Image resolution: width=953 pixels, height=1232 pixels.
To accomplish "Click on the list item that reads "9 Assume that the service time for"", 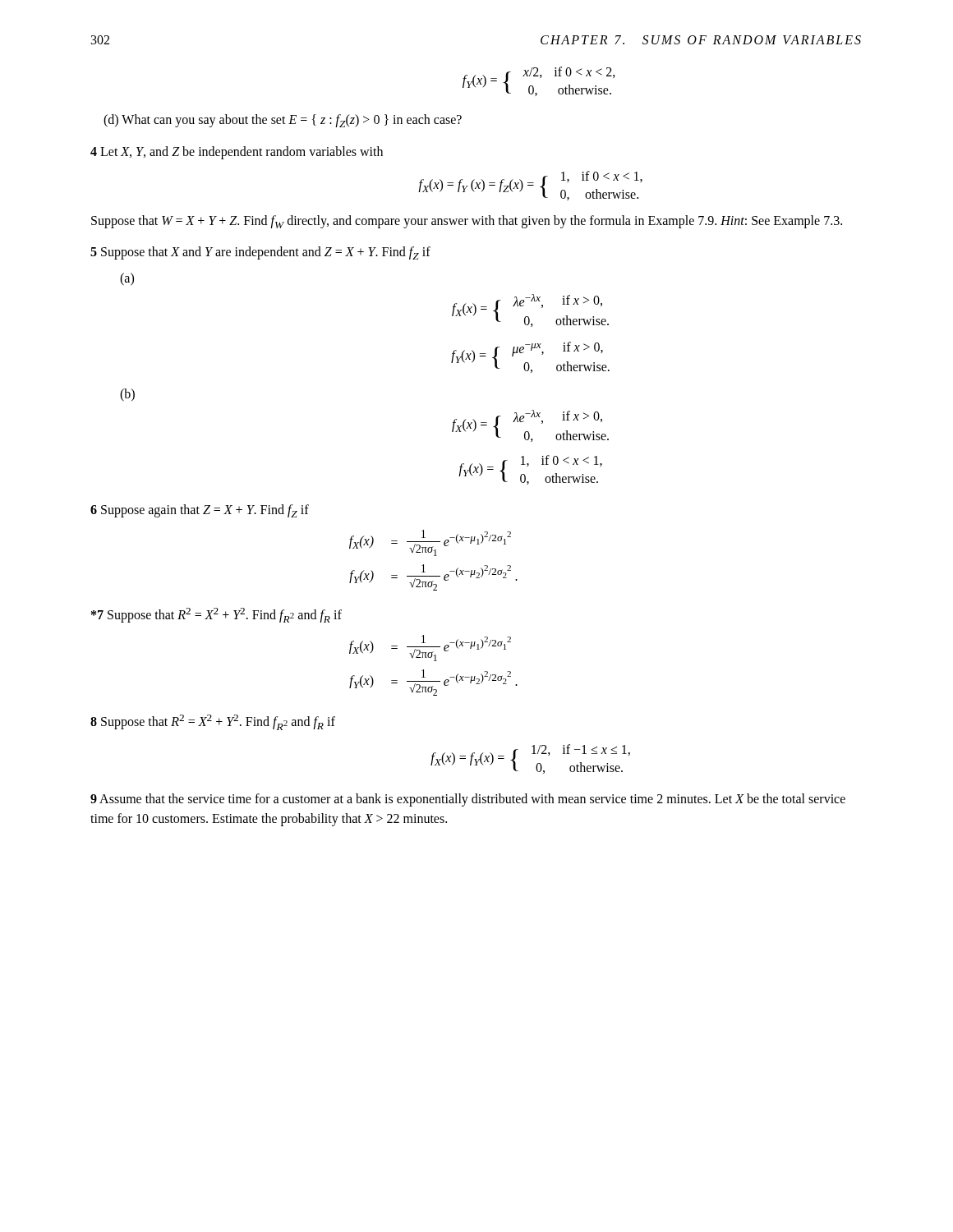I will pyautogui.click(x=468, y=809).
